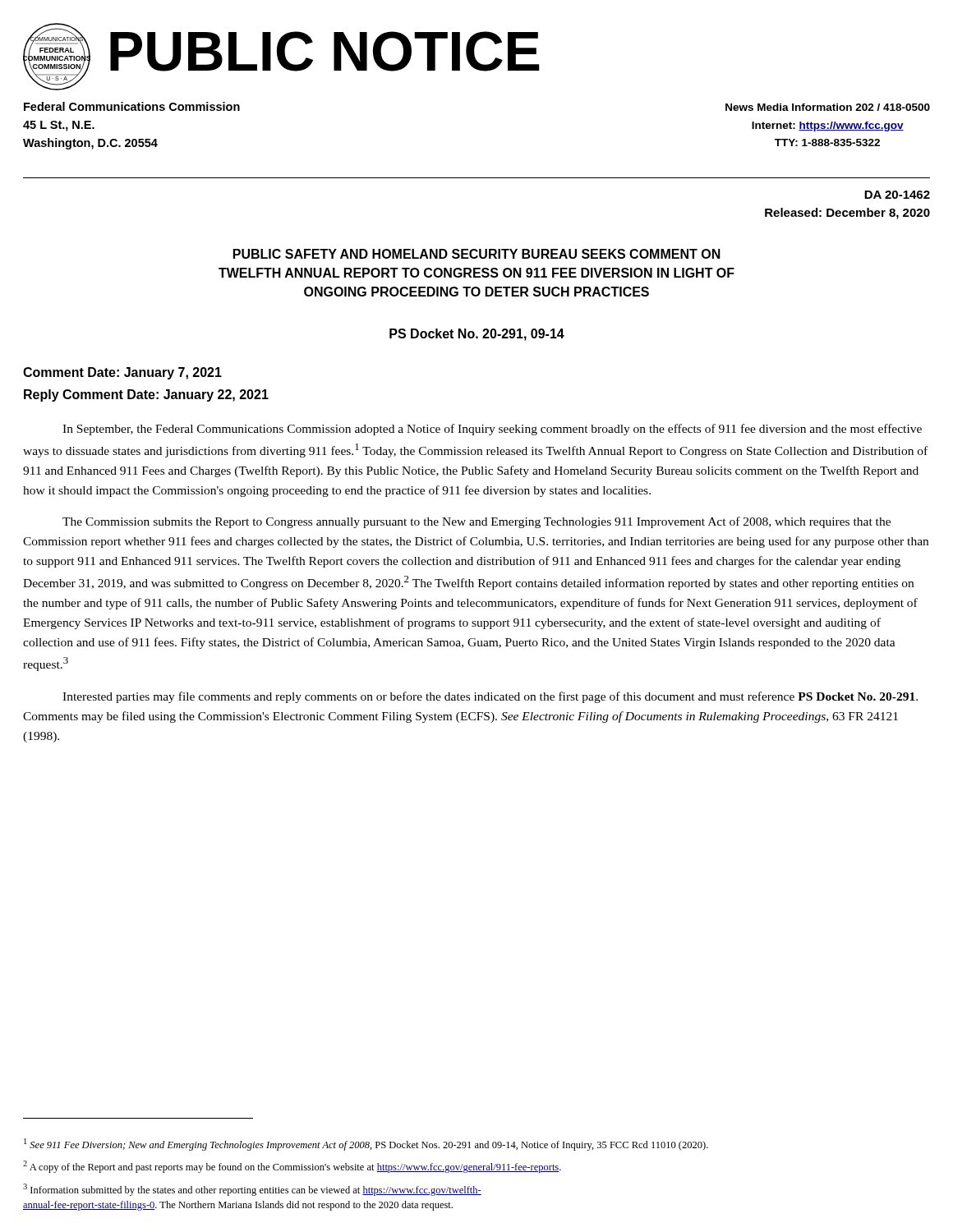Find the element starting "The Commission submits the"
The image size is (953, 1232).
476,593
